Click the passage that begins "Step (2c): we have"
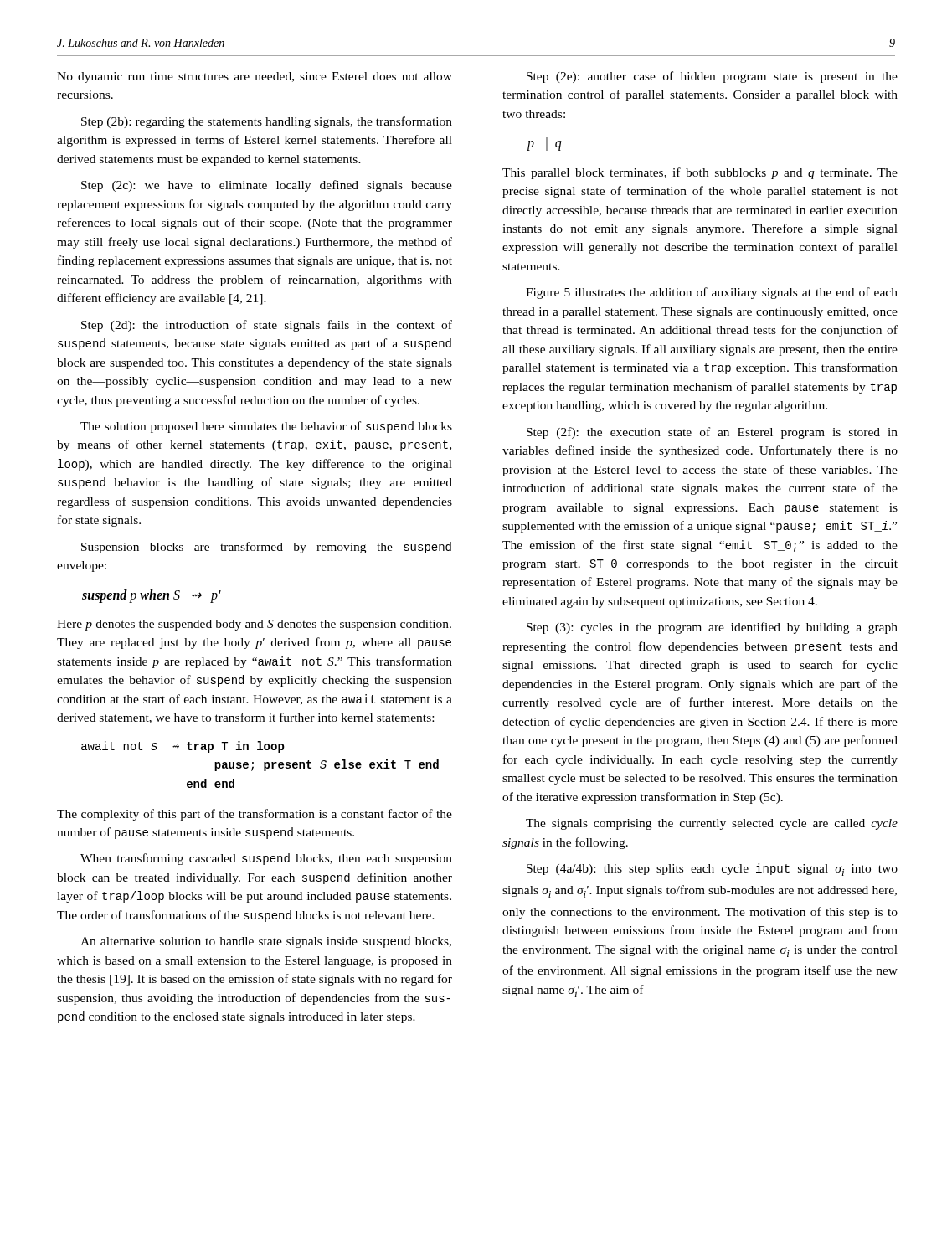This screenshot has height=1256, width=952. click(255, 242)
